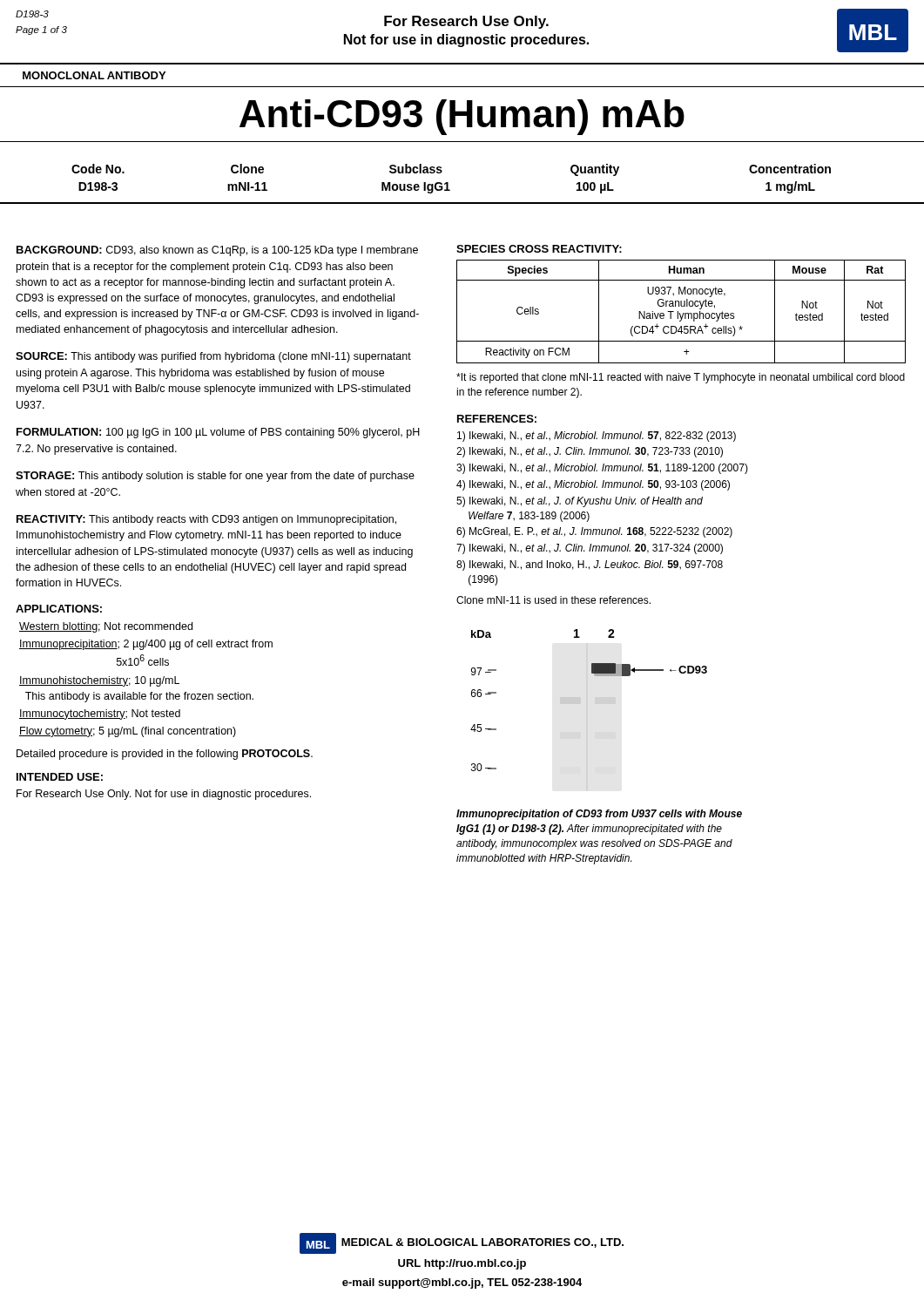Locate the text block starting "Western blotting; Not"

[x=106, y=626]
